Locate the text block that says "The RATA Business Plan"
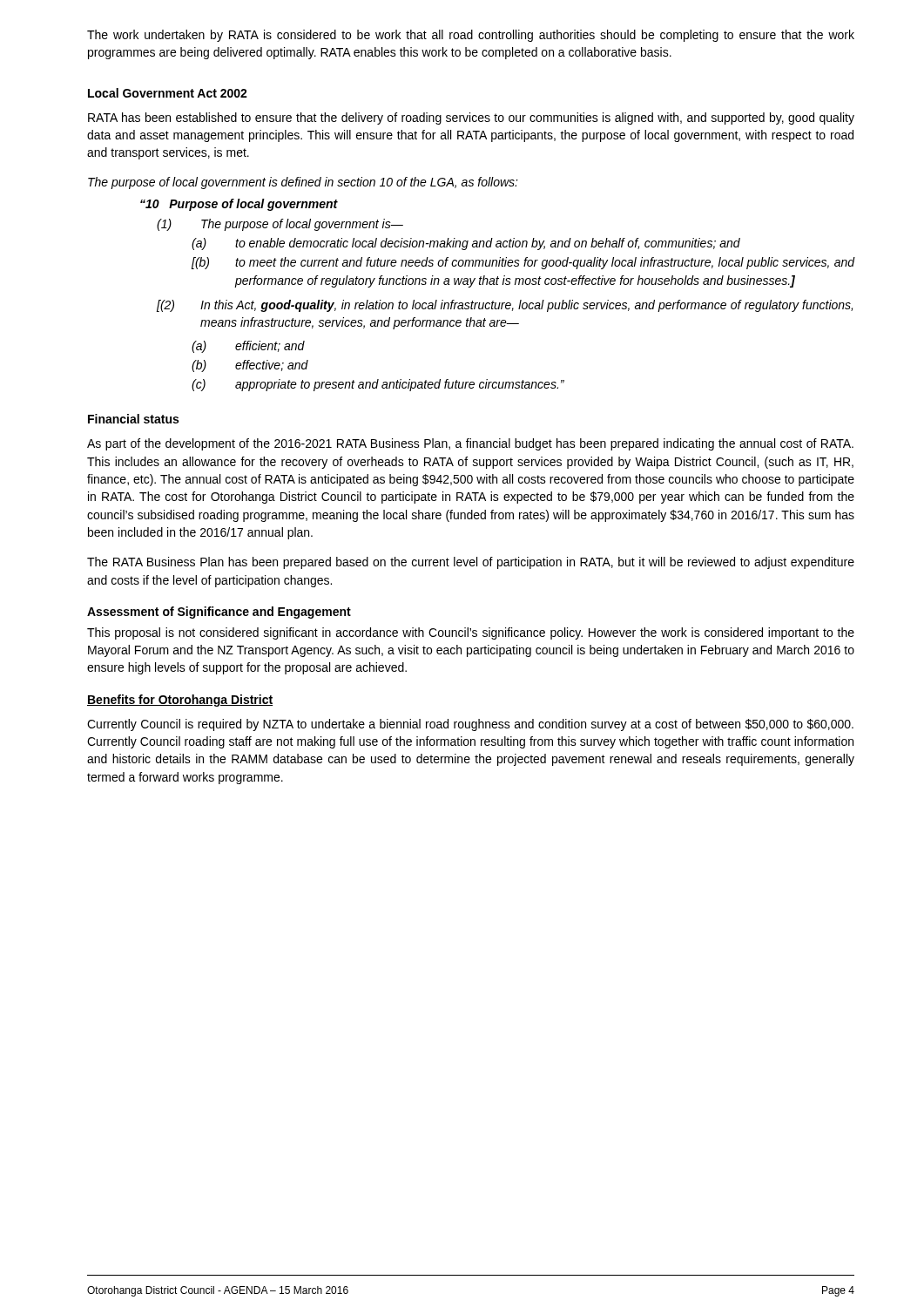Viewport: 924px width, 1307px height. 471,571
